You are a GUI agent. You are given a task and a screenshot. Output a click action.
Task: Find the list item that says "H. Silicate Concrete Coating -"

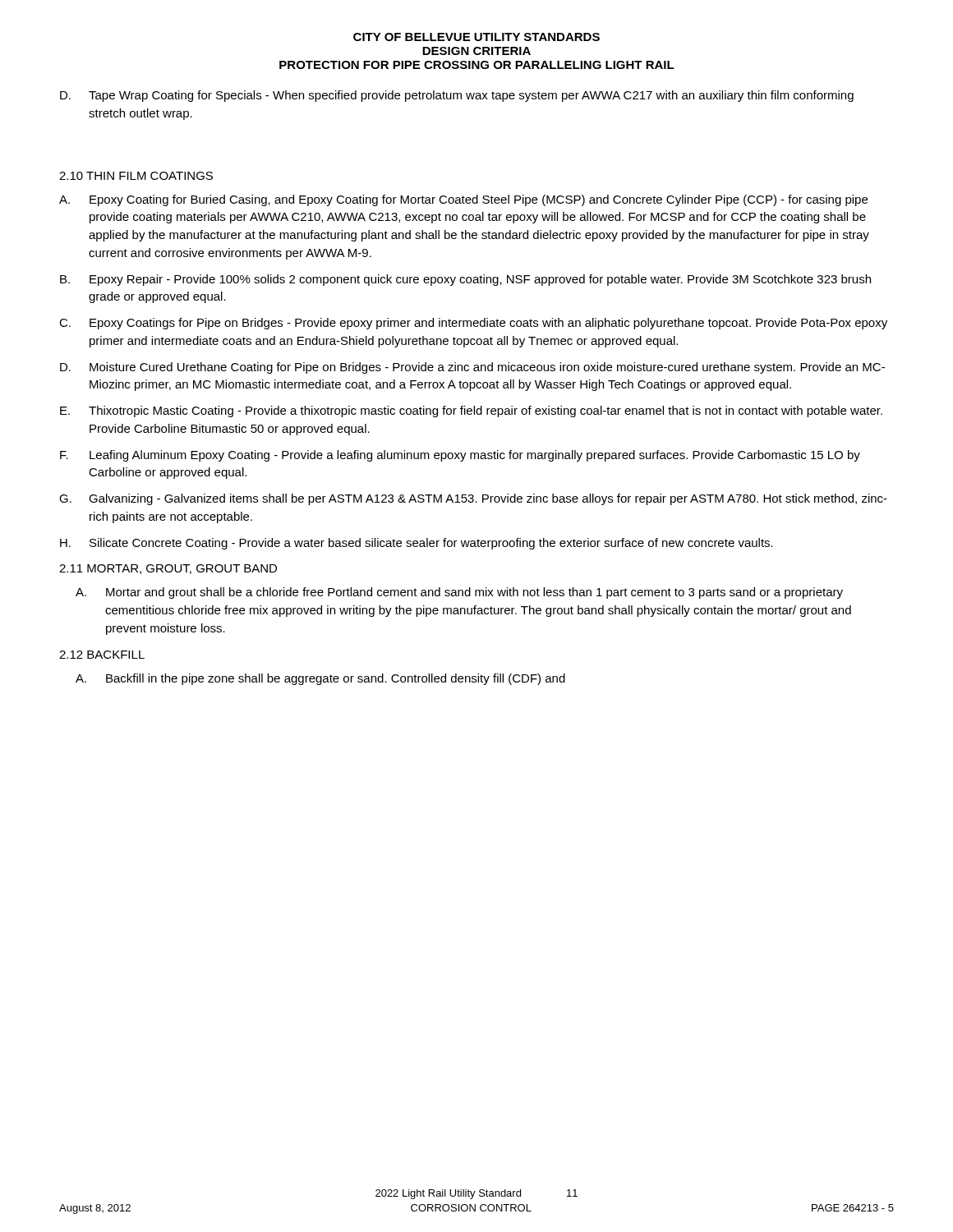click(x=476, y=542)
